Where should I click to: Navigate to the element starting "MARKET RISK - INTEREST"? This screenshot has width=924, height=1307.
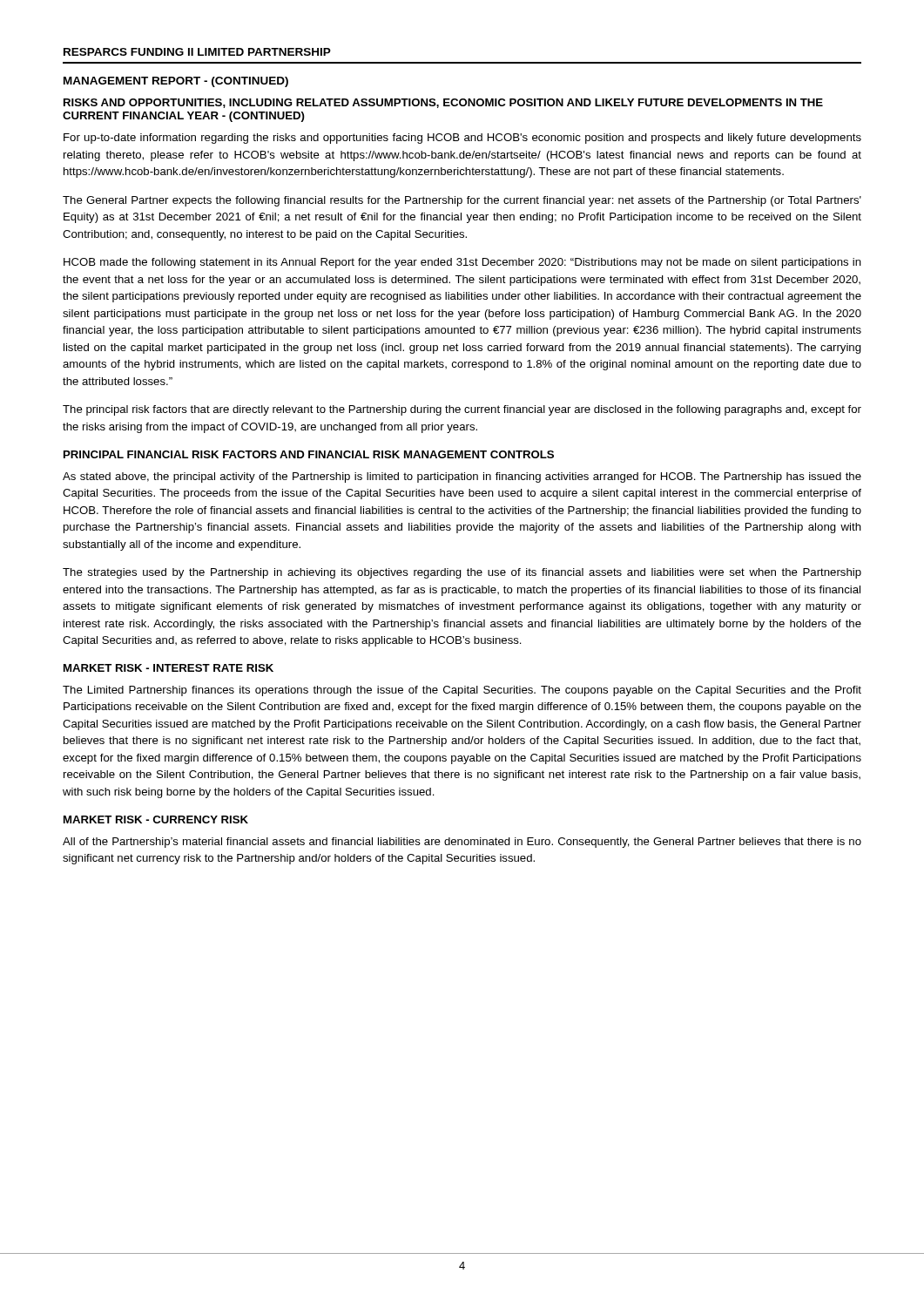tap(168, 668)
